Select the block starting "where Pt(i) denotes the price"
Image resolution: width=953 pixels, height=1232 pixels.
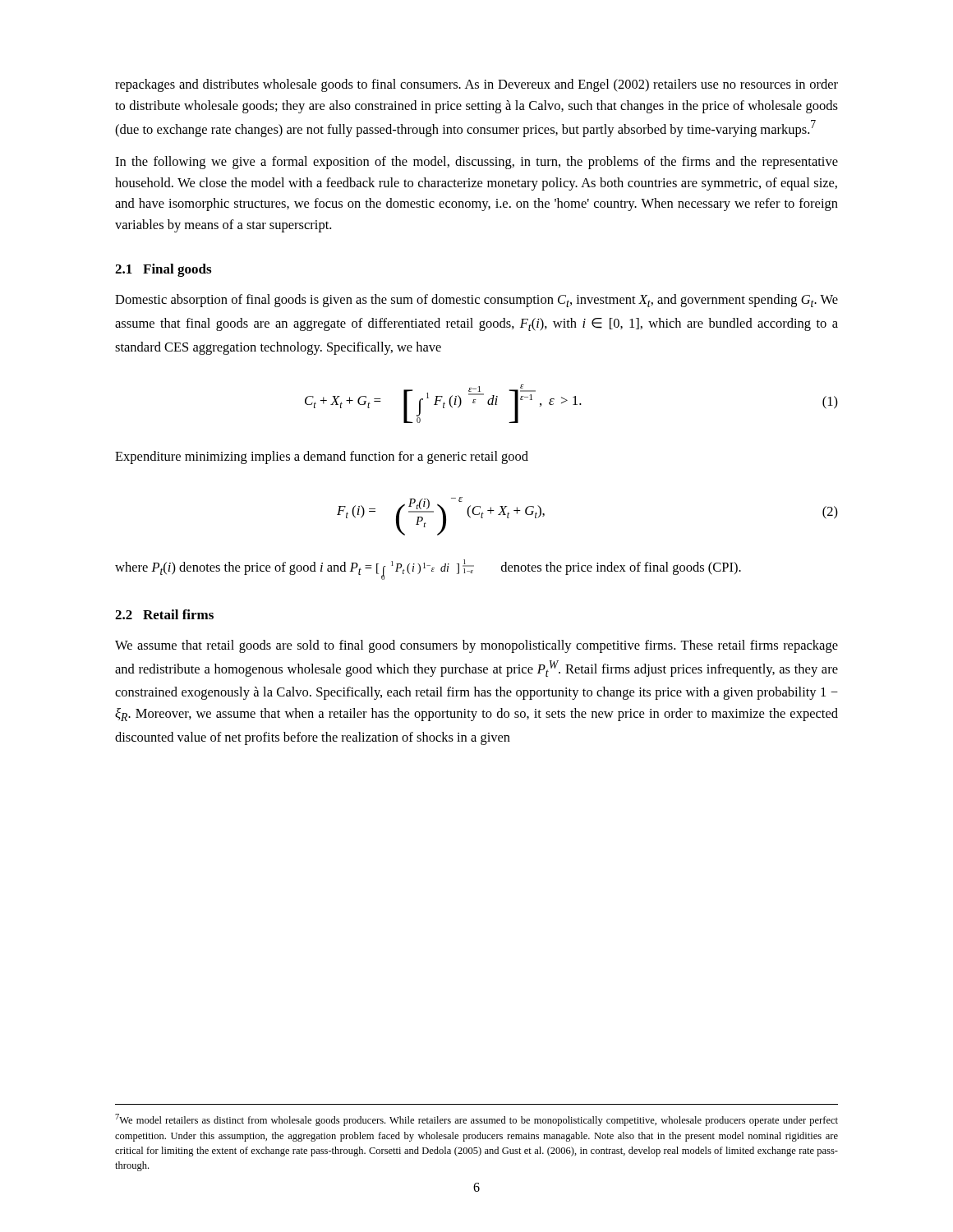476,568
